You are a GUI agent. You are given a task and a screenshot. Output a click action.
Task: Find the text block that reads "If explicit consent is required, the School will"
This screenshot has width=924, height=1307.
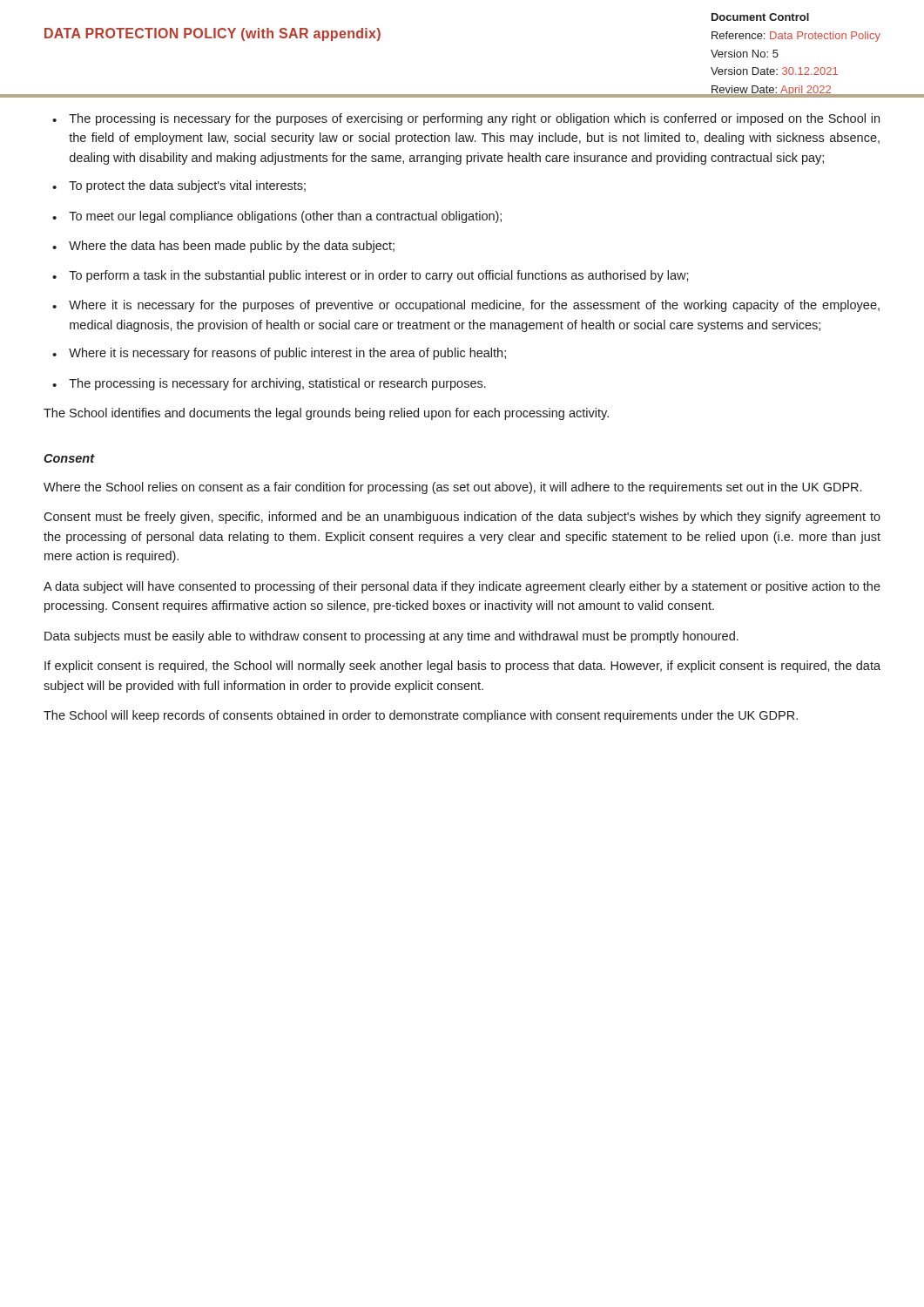462,676
